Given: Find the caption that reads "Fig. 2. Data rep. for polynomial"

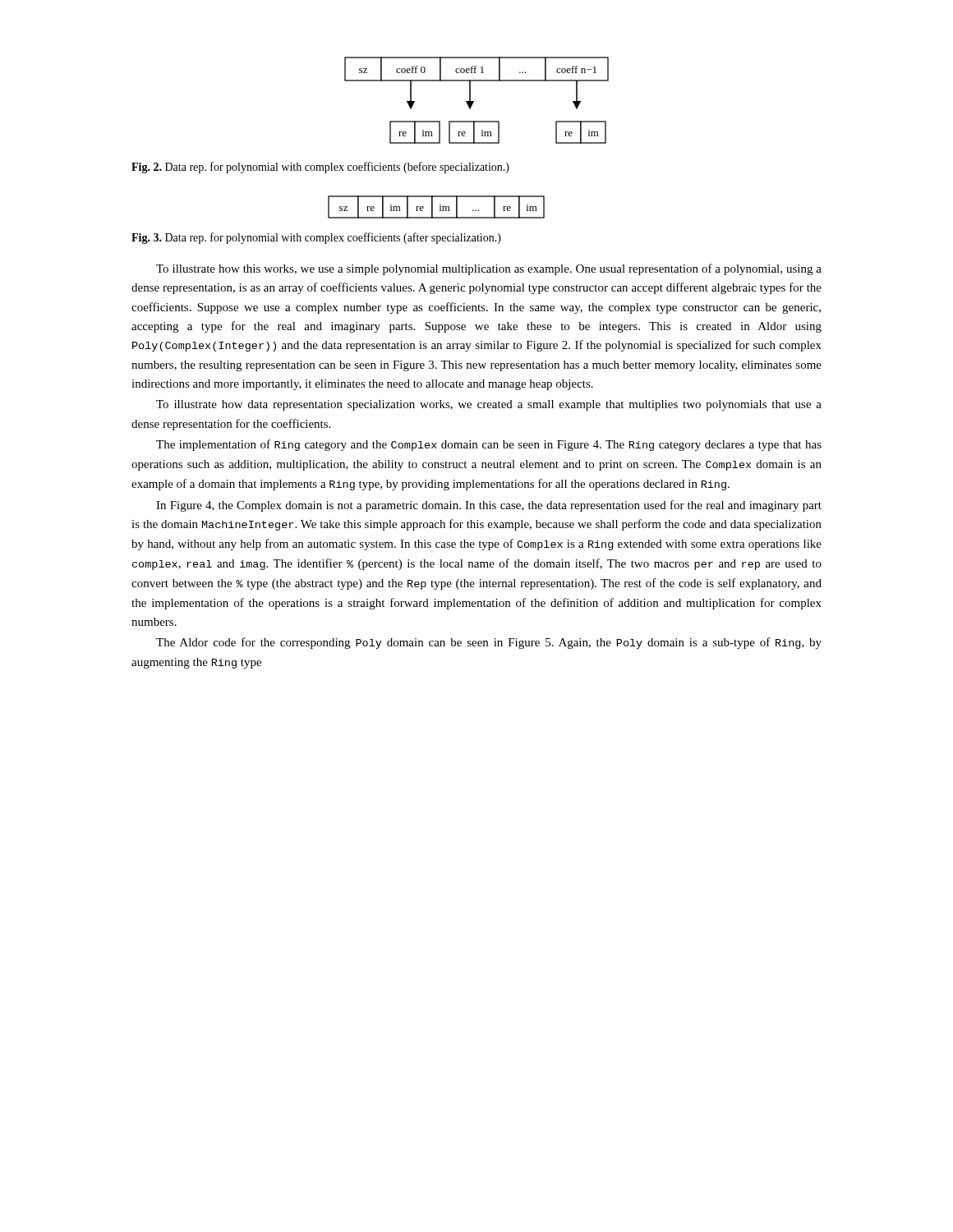Looking at the screenshot, I should coord(320,167).
